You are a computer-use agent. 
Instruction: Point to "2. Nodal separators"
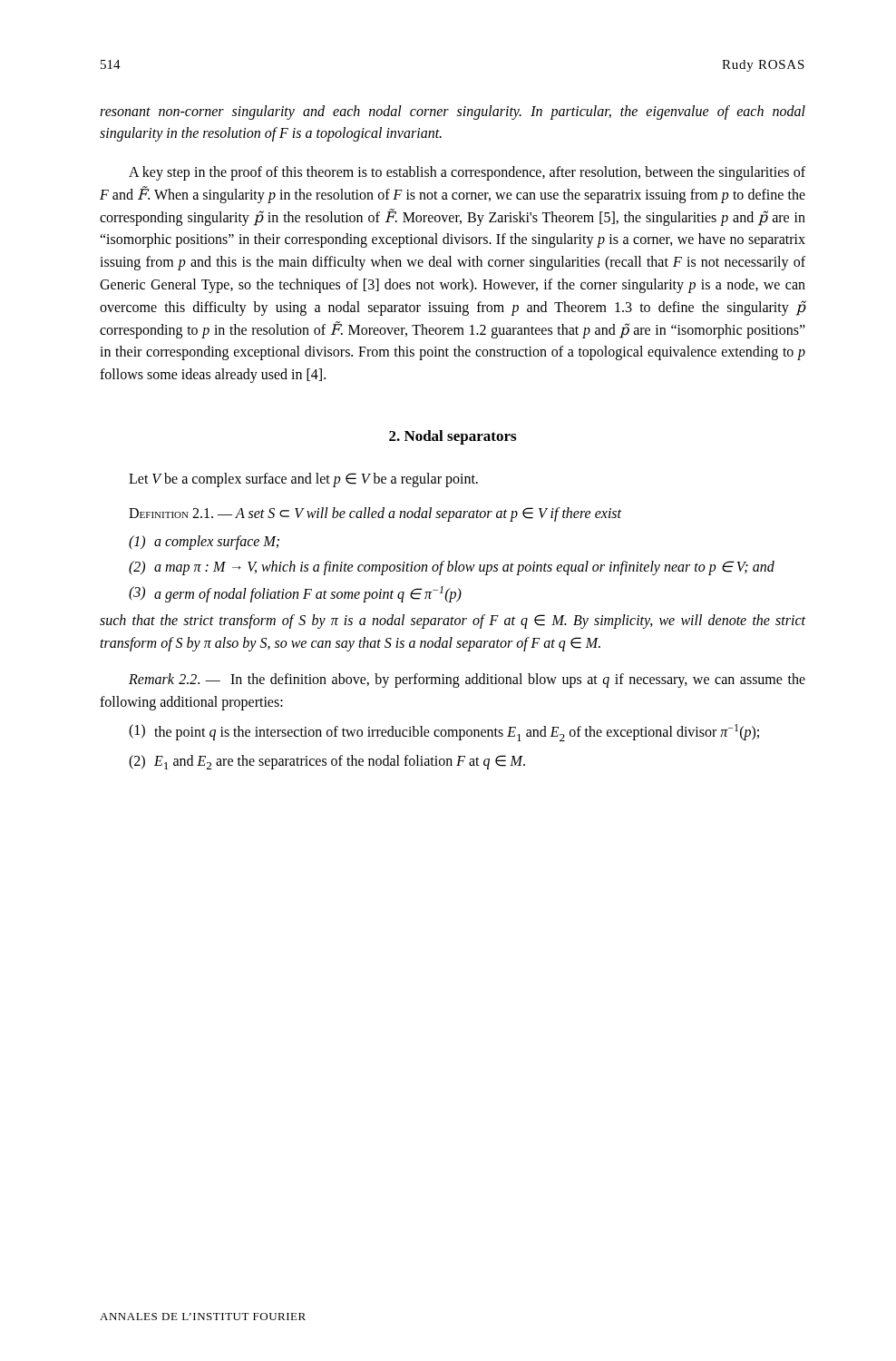(453, 436)
